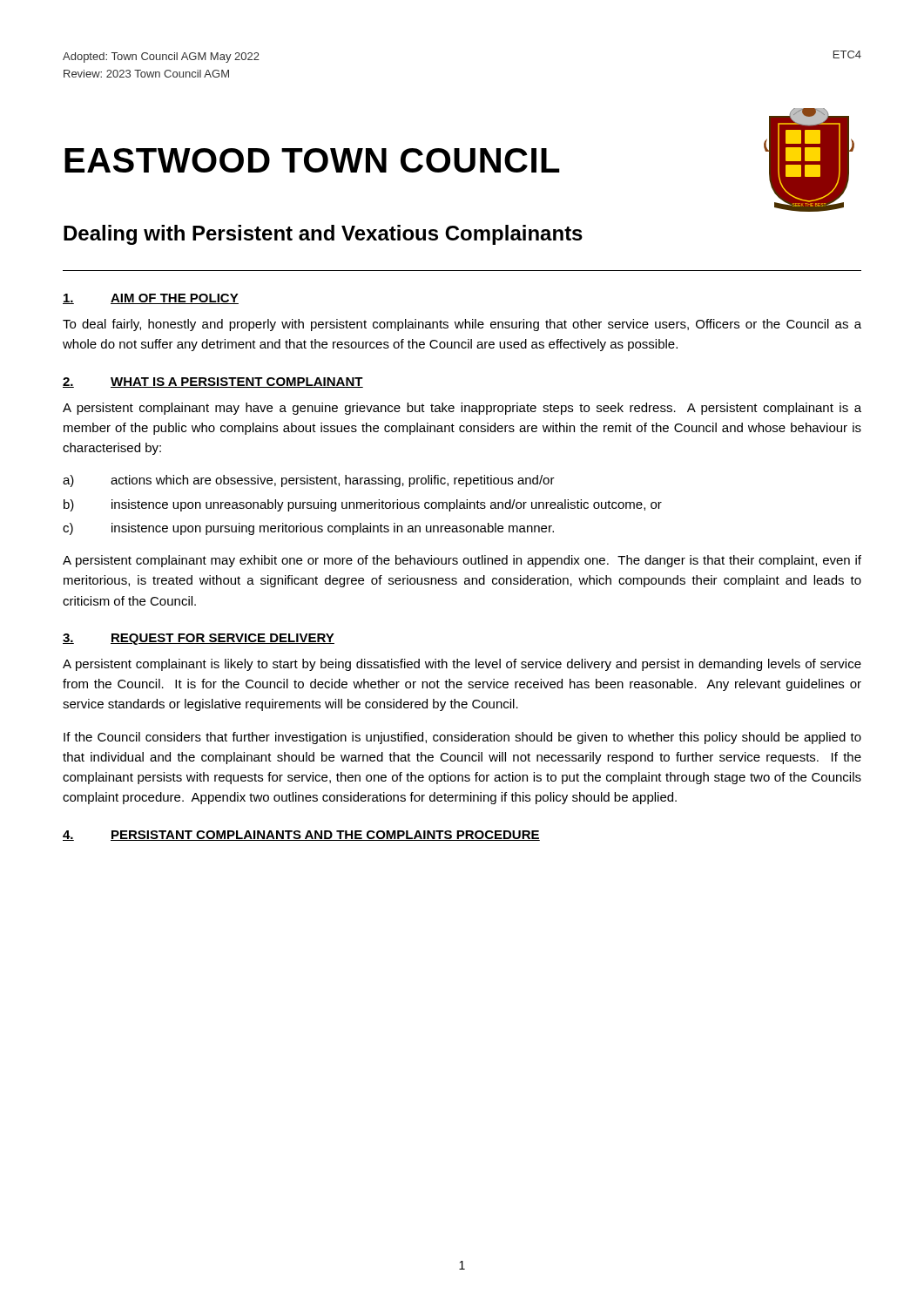Image resolution: width=924 pixels, height=1307 pixels.
Task: Locate the region starting "c) insistence upon pursuing meritorious complaints in"
Action: coord(462,527)
